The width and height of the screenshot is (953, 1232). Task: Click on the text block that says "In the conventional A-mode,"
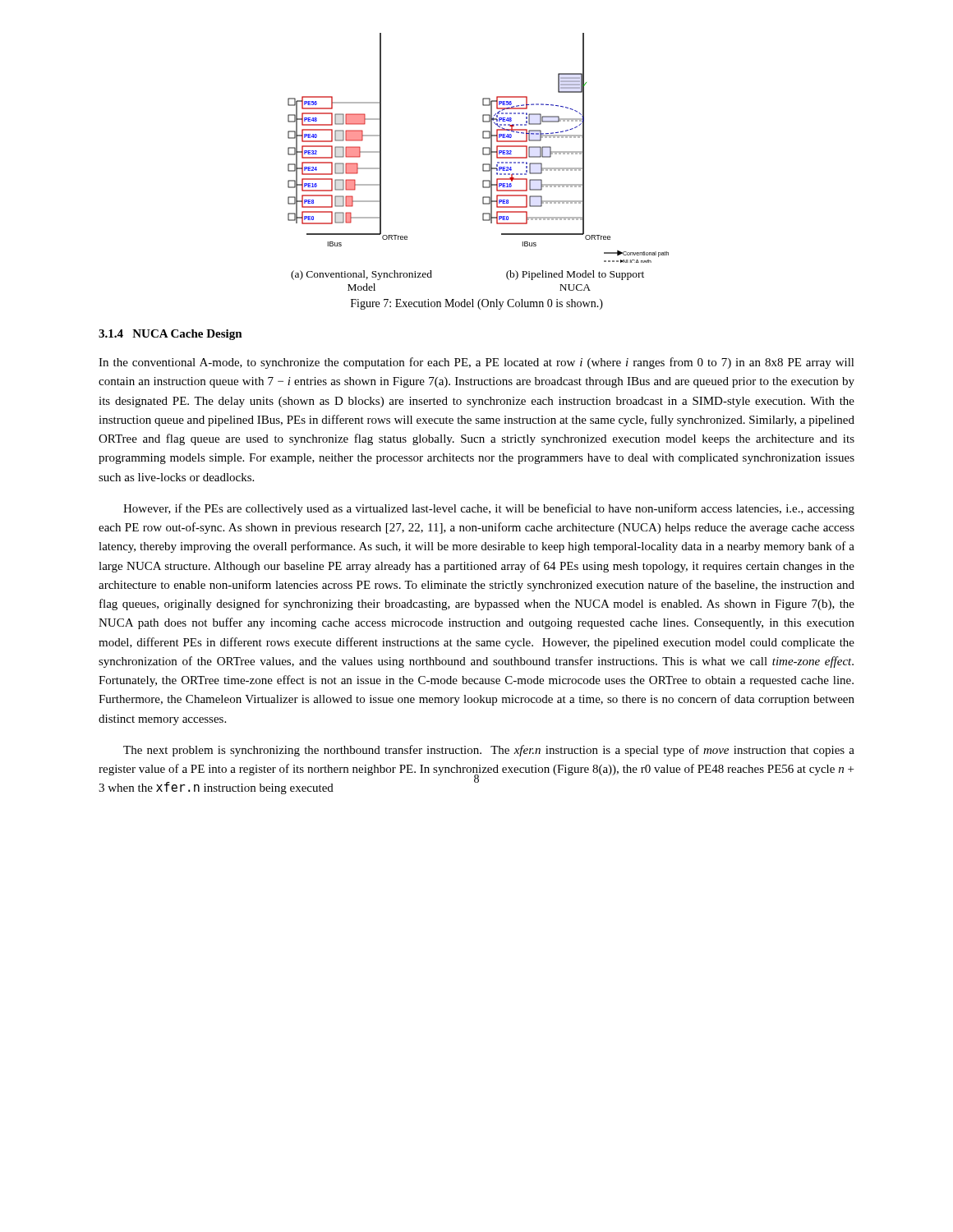point(476,420)
